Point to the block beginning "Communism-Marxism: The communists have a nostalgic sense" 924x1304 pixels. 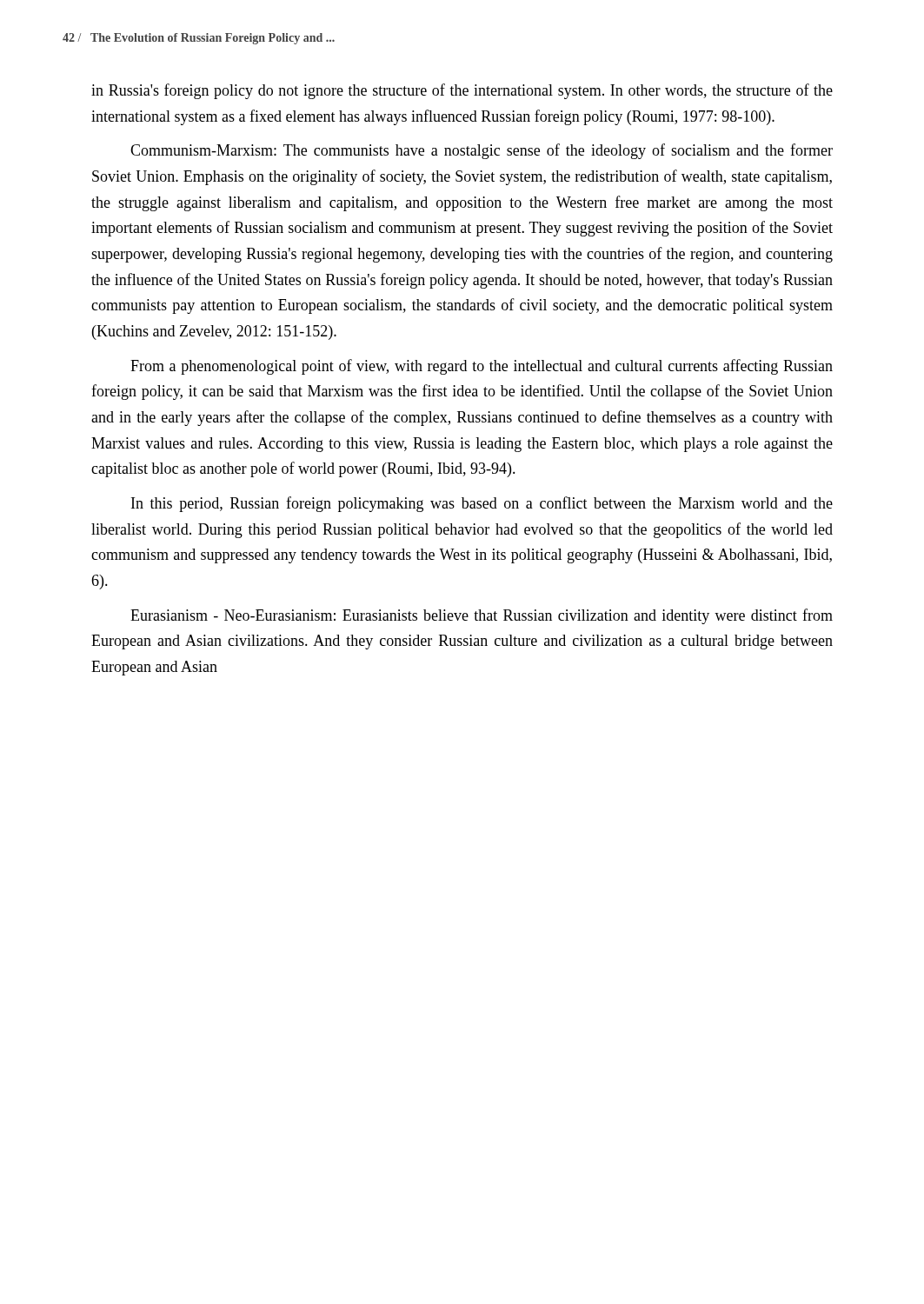coord(462,242)
